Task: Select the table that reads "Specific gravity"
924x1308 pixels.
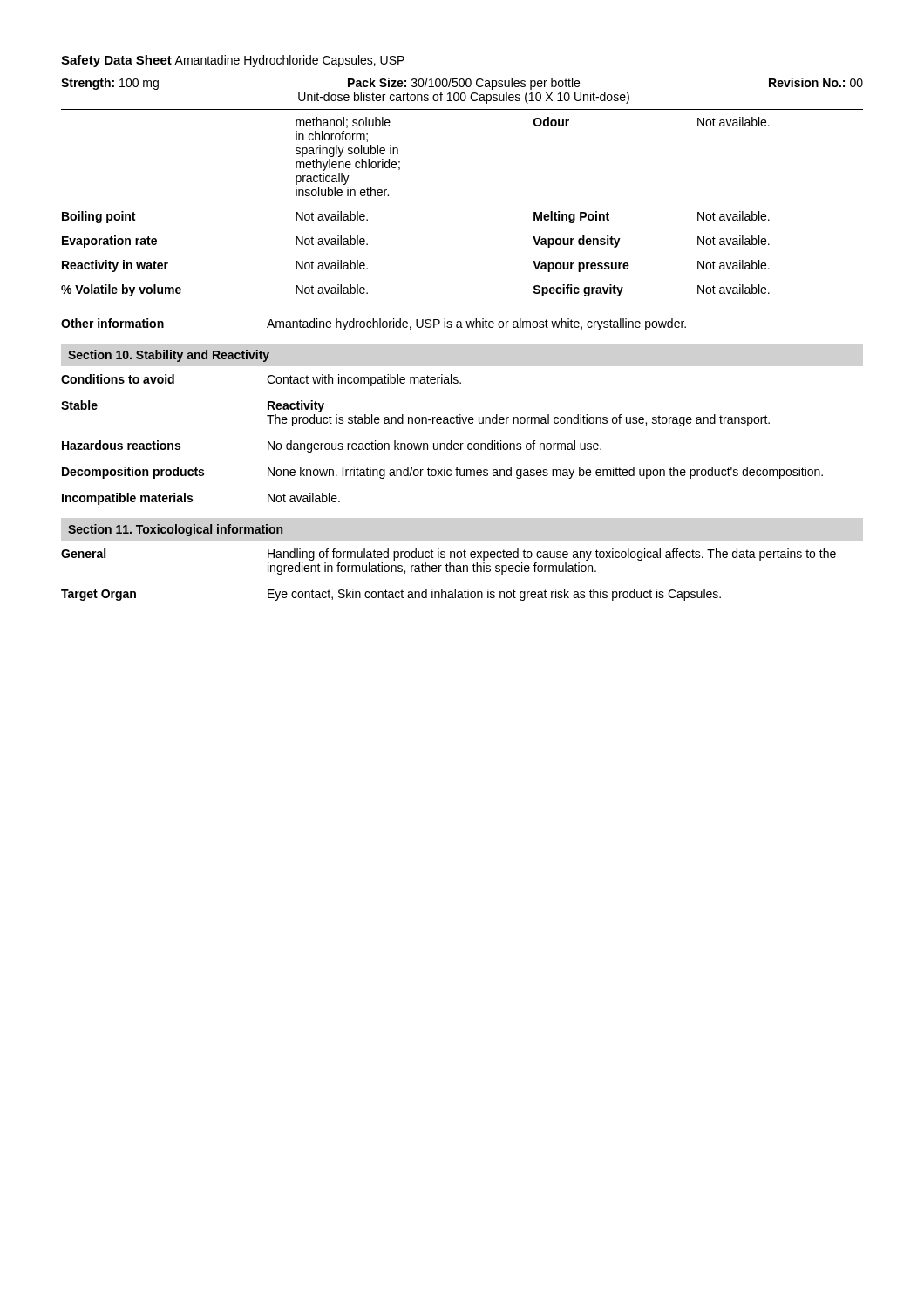Action: tap(462, 206)
